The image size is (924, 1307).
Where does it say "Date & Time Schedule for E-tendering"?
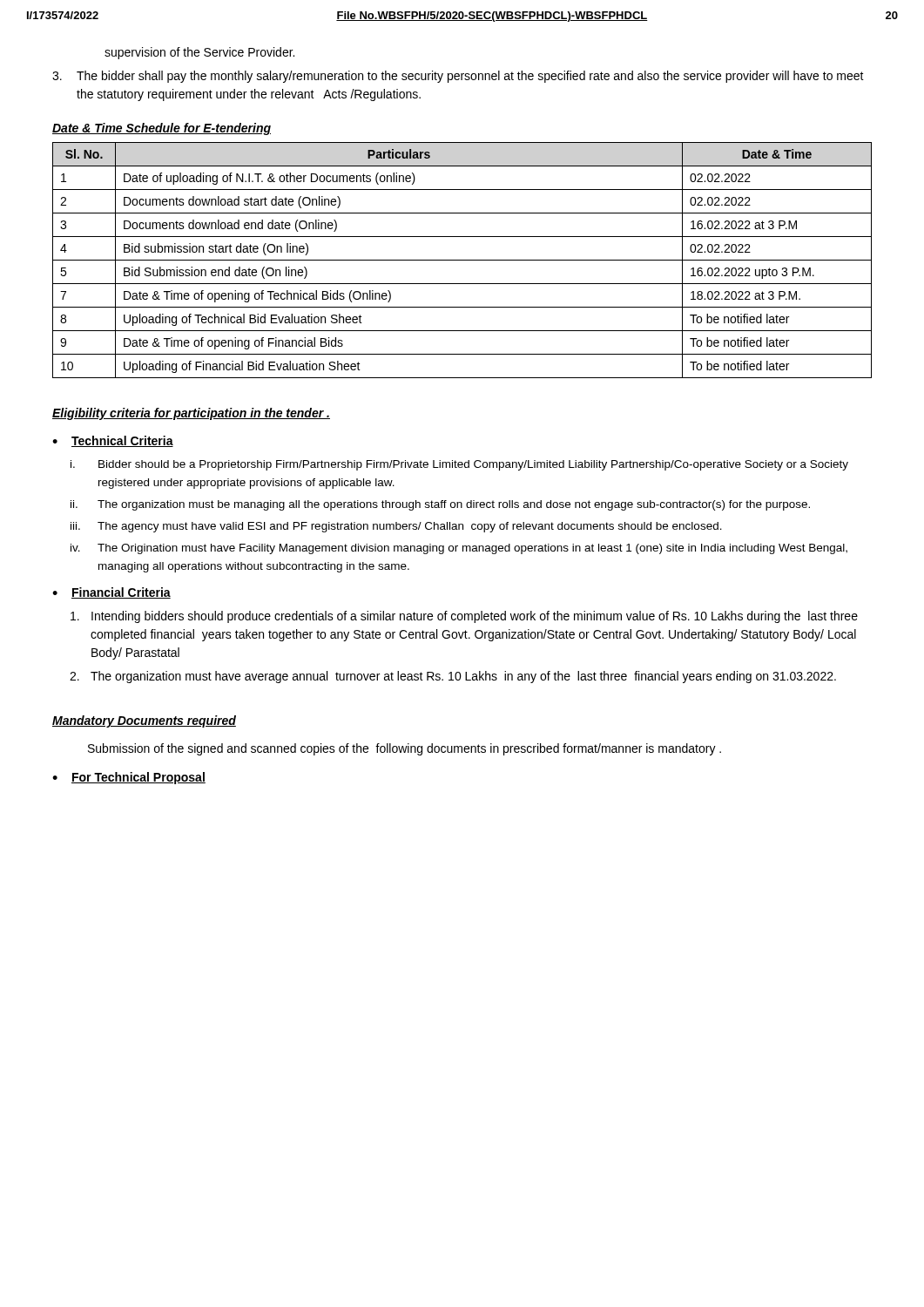point(162,128)
